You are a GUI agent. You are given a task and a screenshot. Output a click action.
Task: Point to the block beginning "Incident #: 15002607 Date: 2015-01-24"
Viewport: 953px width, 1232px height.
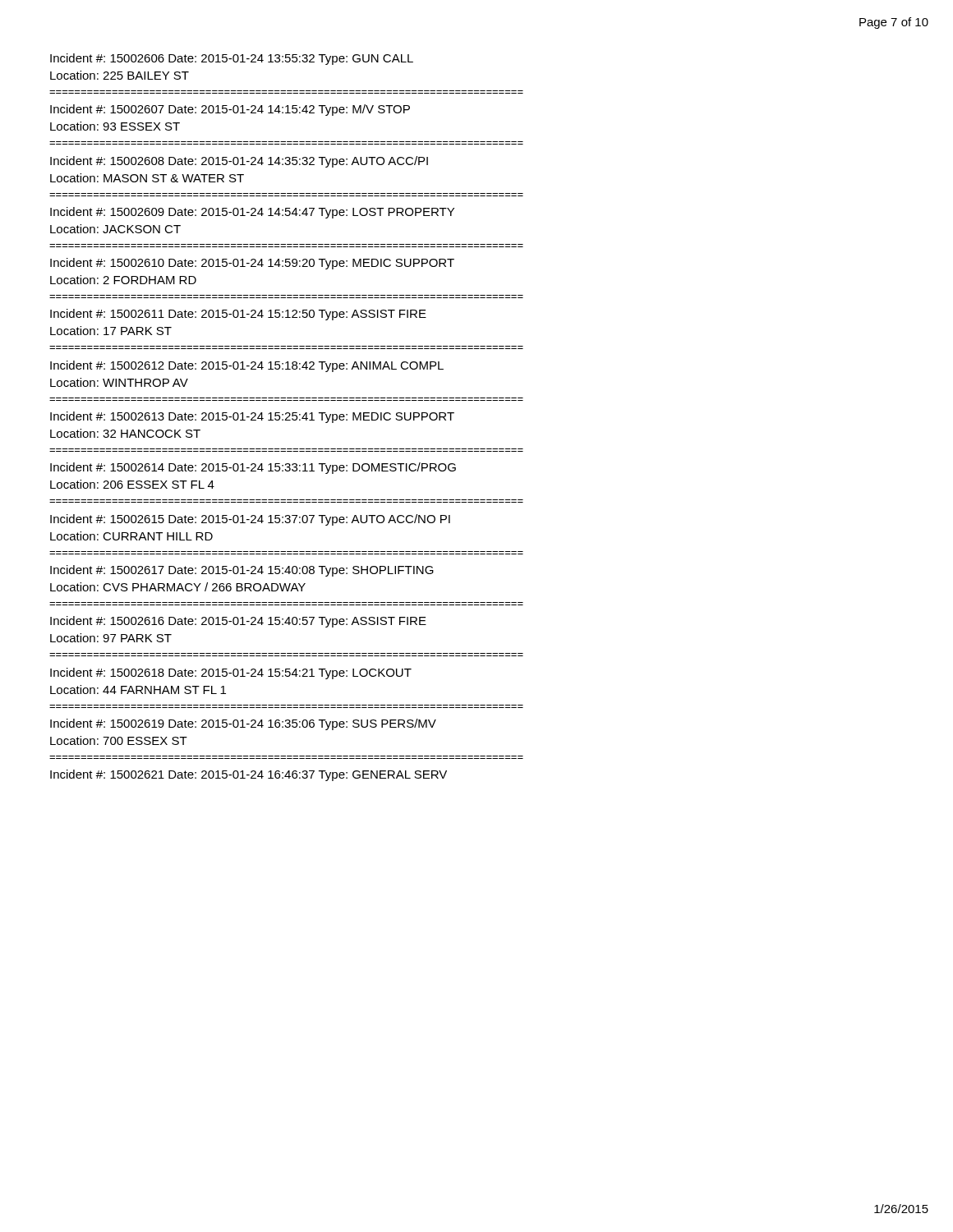point(230,110)
